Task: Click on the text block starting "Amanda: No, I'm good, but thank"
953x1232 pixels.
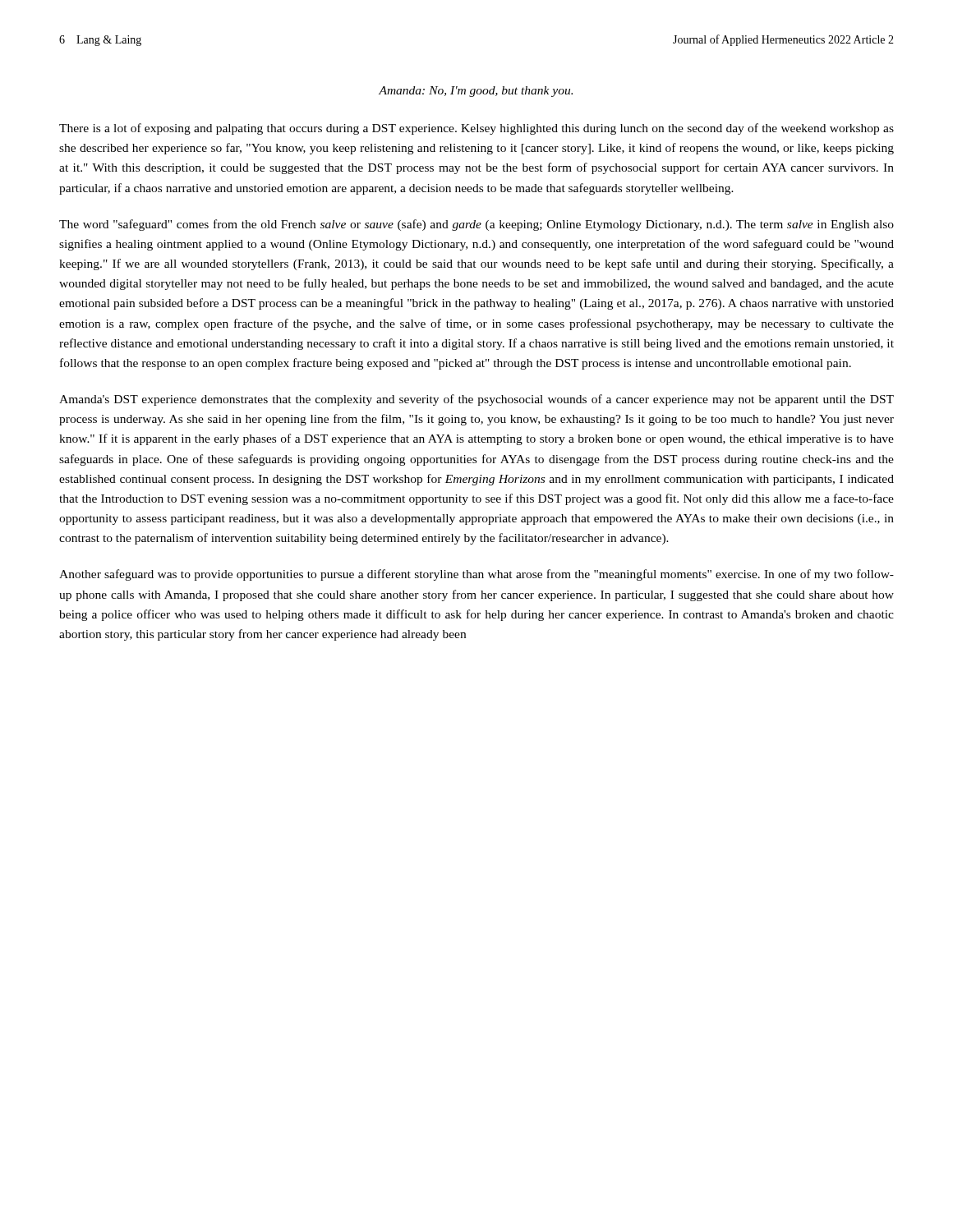Action: point(476,90)
